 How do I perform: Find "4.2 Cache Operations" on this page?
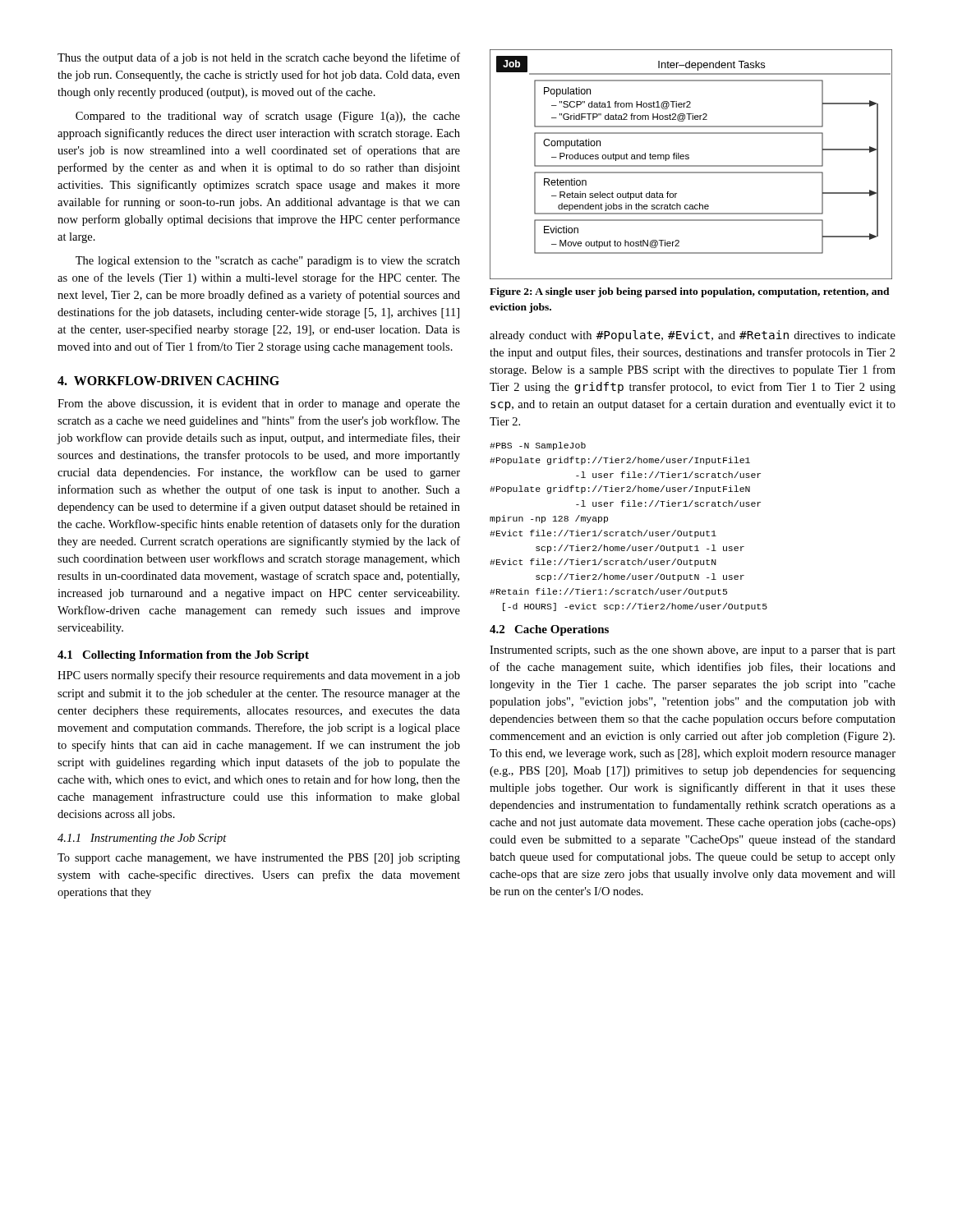tap(549, 629)
